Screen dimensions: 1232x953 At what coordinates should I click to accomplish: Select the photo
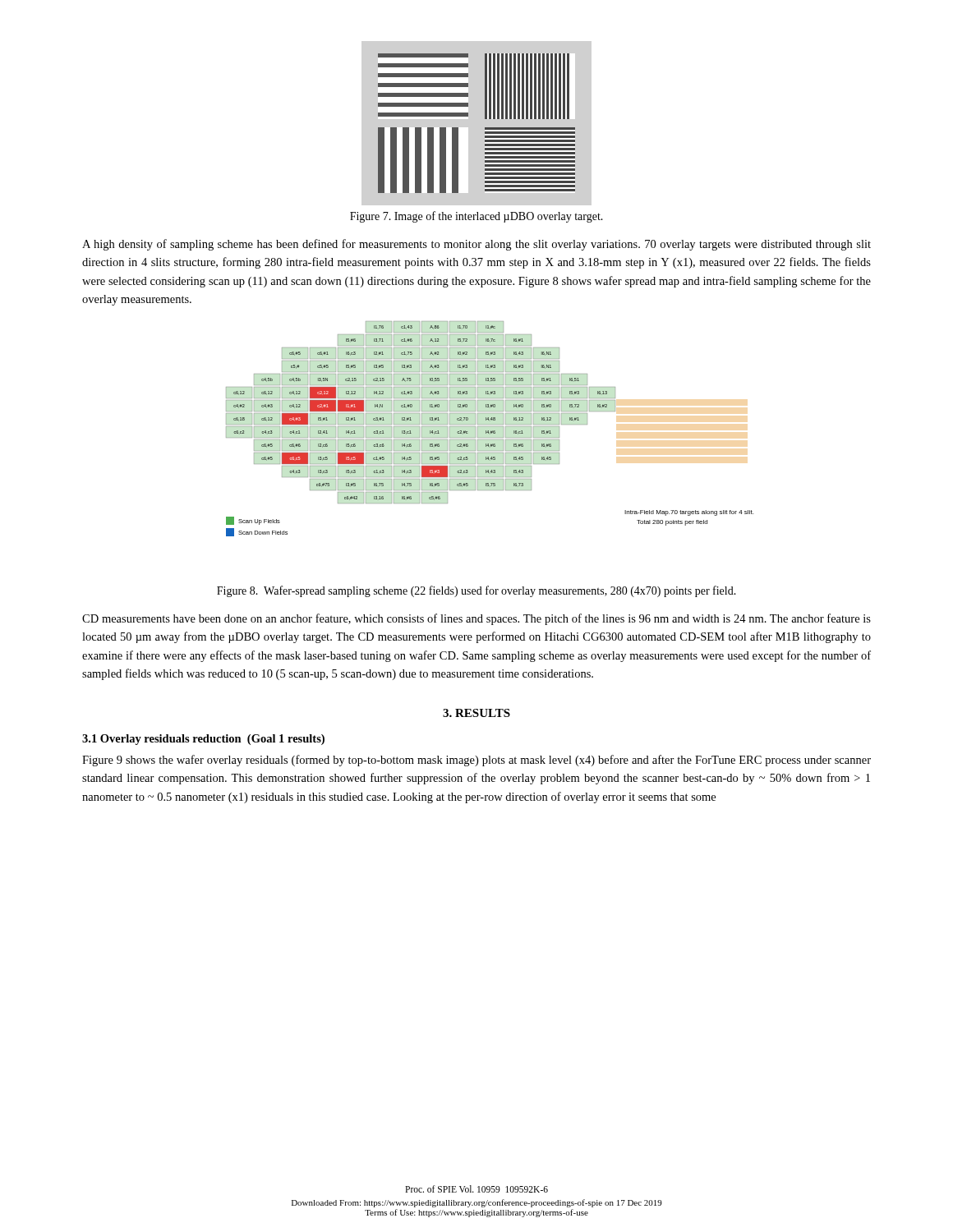(x=476, y=123)
